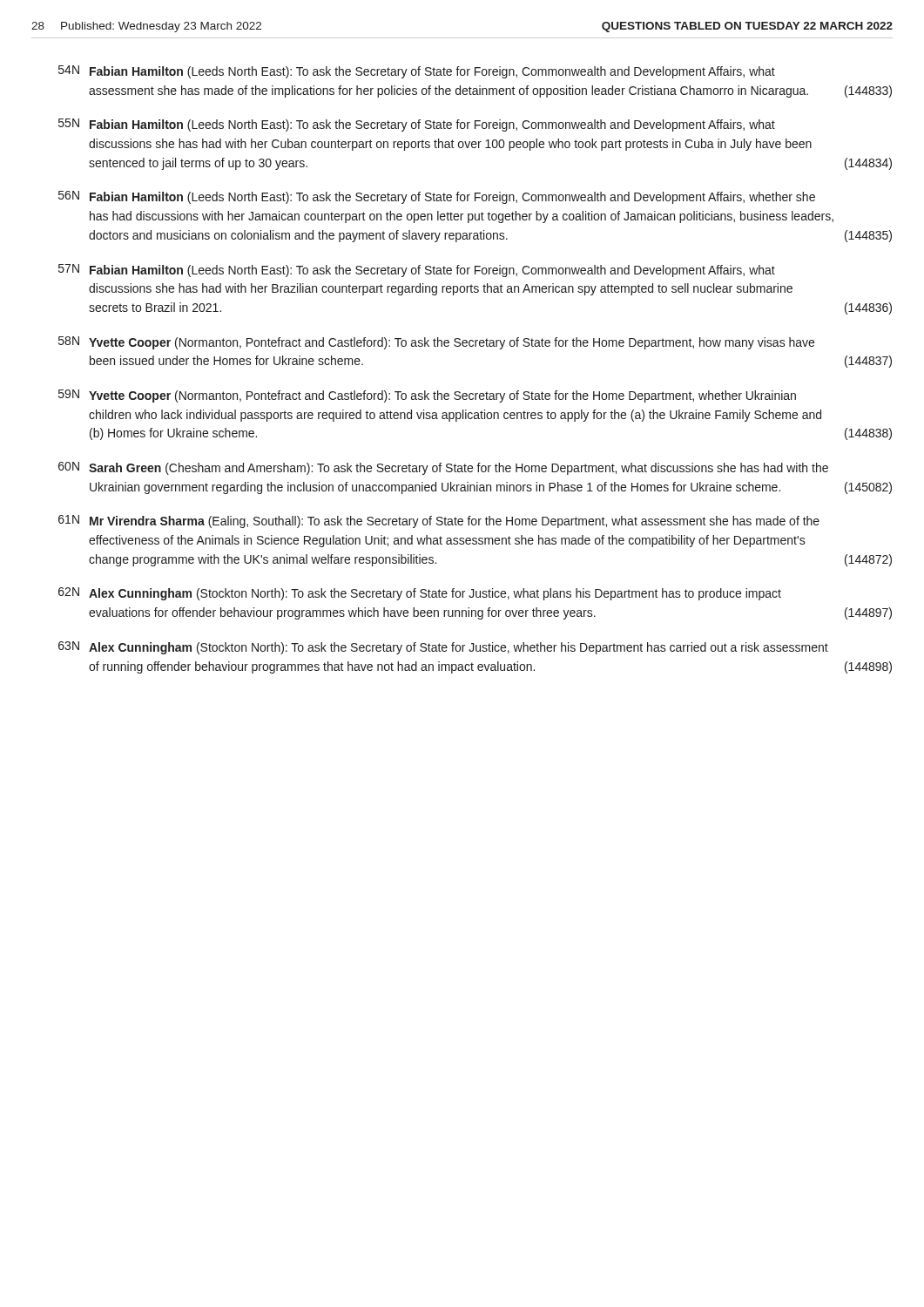Find the block on this page that starts "54N Fabian Hamilton (Leeds North East): To ask"

pyautogui.click(x=462, y=82)
